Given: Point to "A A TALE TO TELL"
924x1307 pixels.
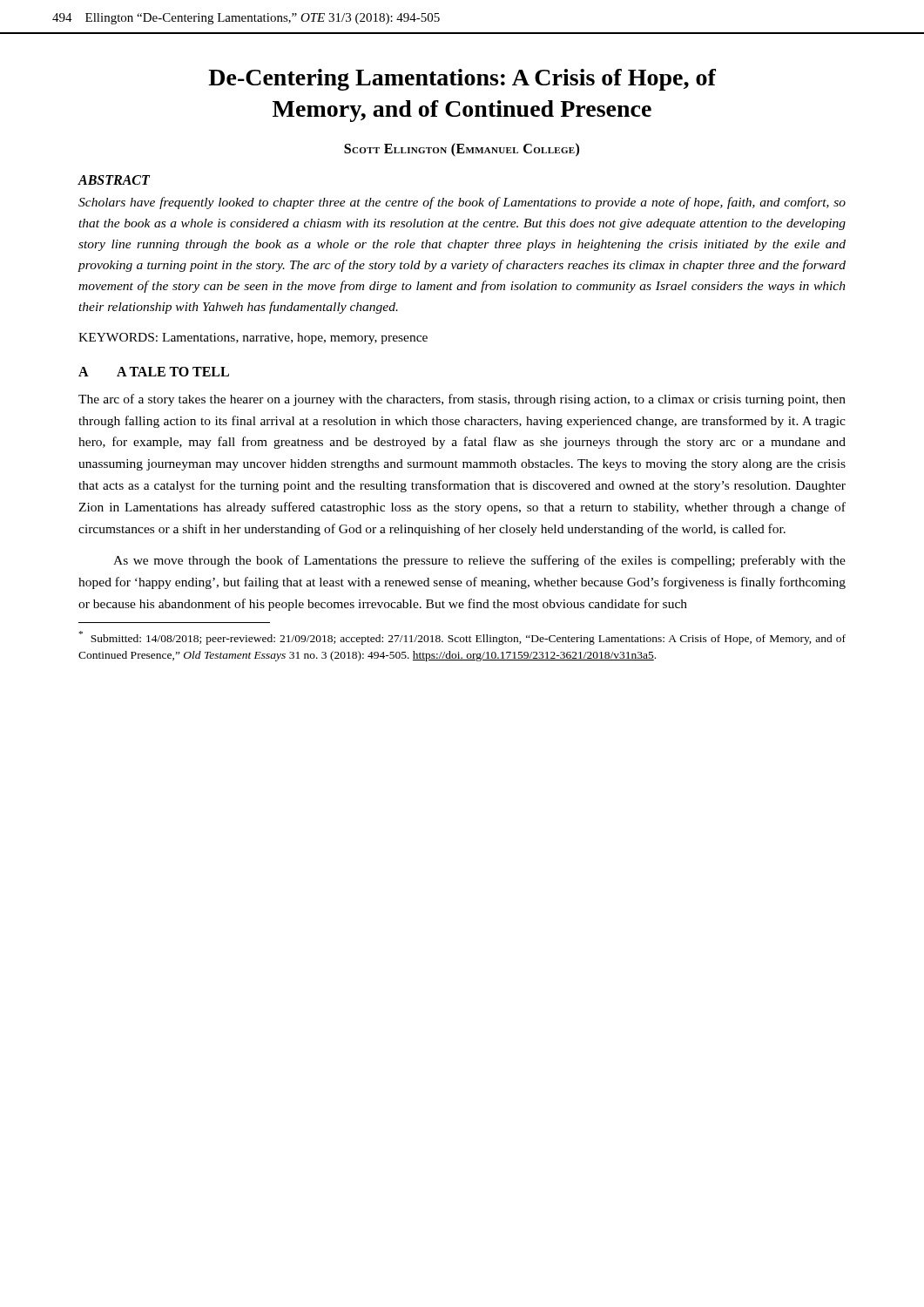Looking at the screenshot, I should pos(154,372).
